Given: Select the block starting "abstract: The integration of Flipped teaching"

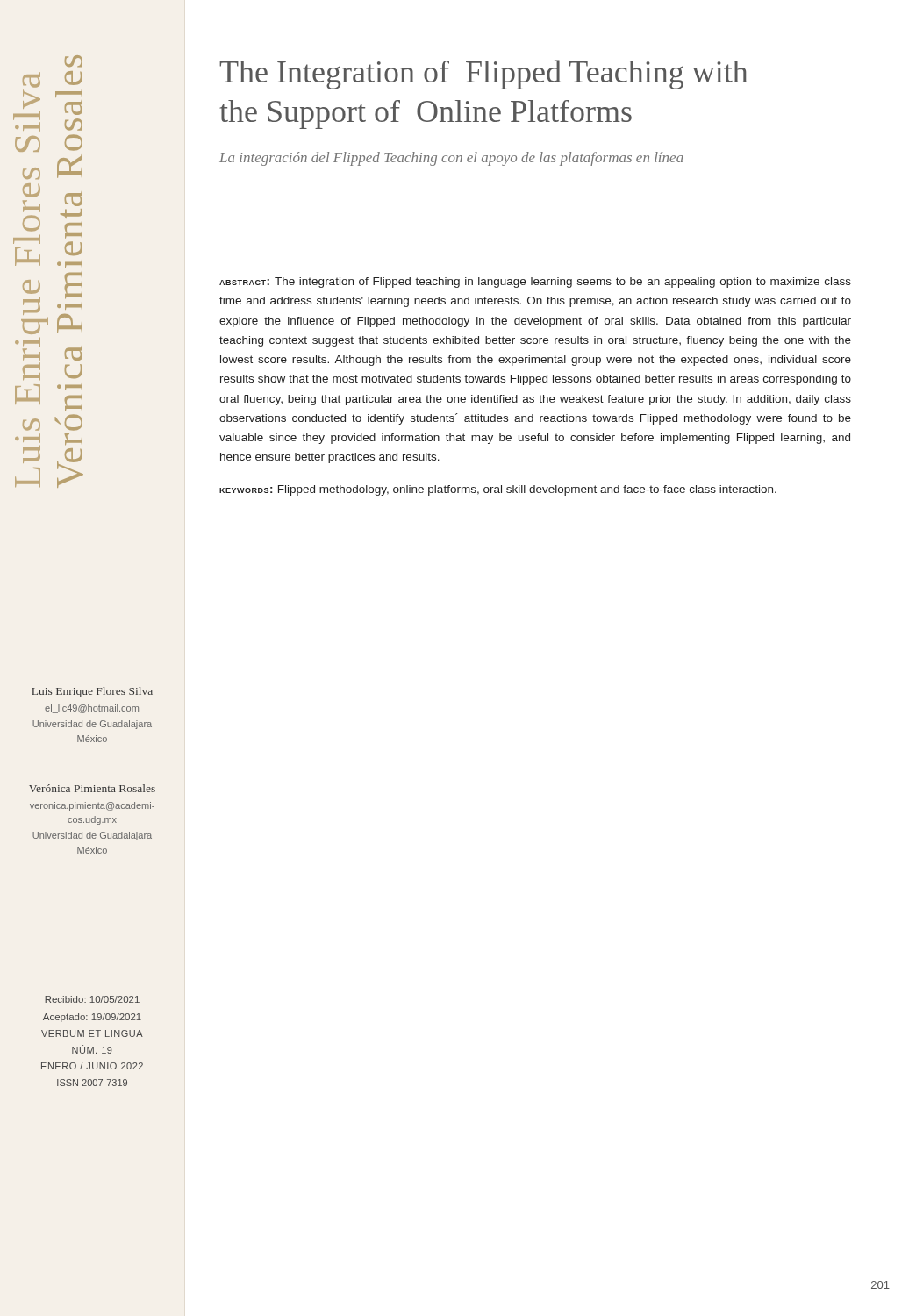Looking at the screenshot, I should click(535, 369).
